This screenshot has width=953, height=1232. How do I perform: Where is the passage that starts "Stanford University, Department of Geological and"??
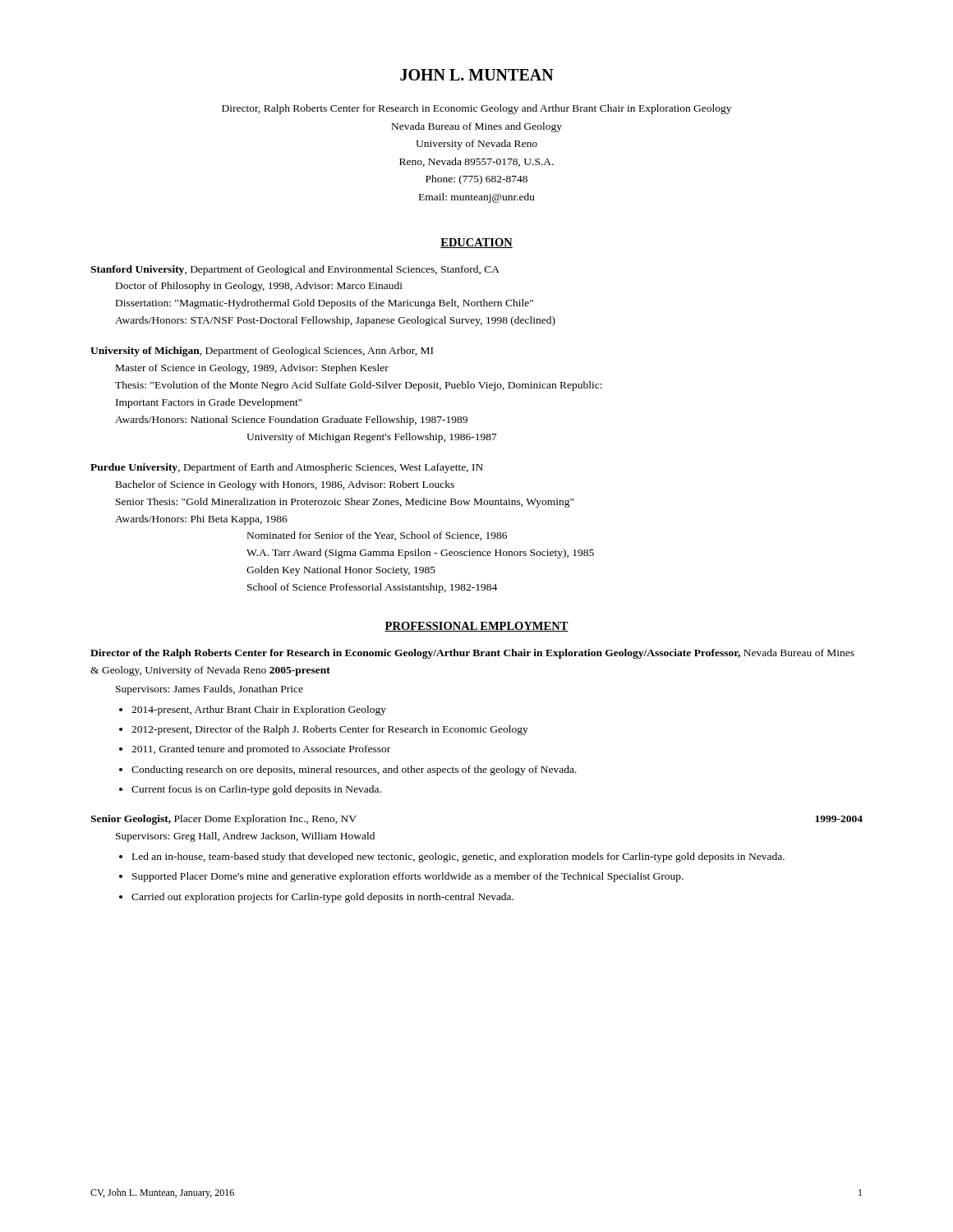(323, 294)
